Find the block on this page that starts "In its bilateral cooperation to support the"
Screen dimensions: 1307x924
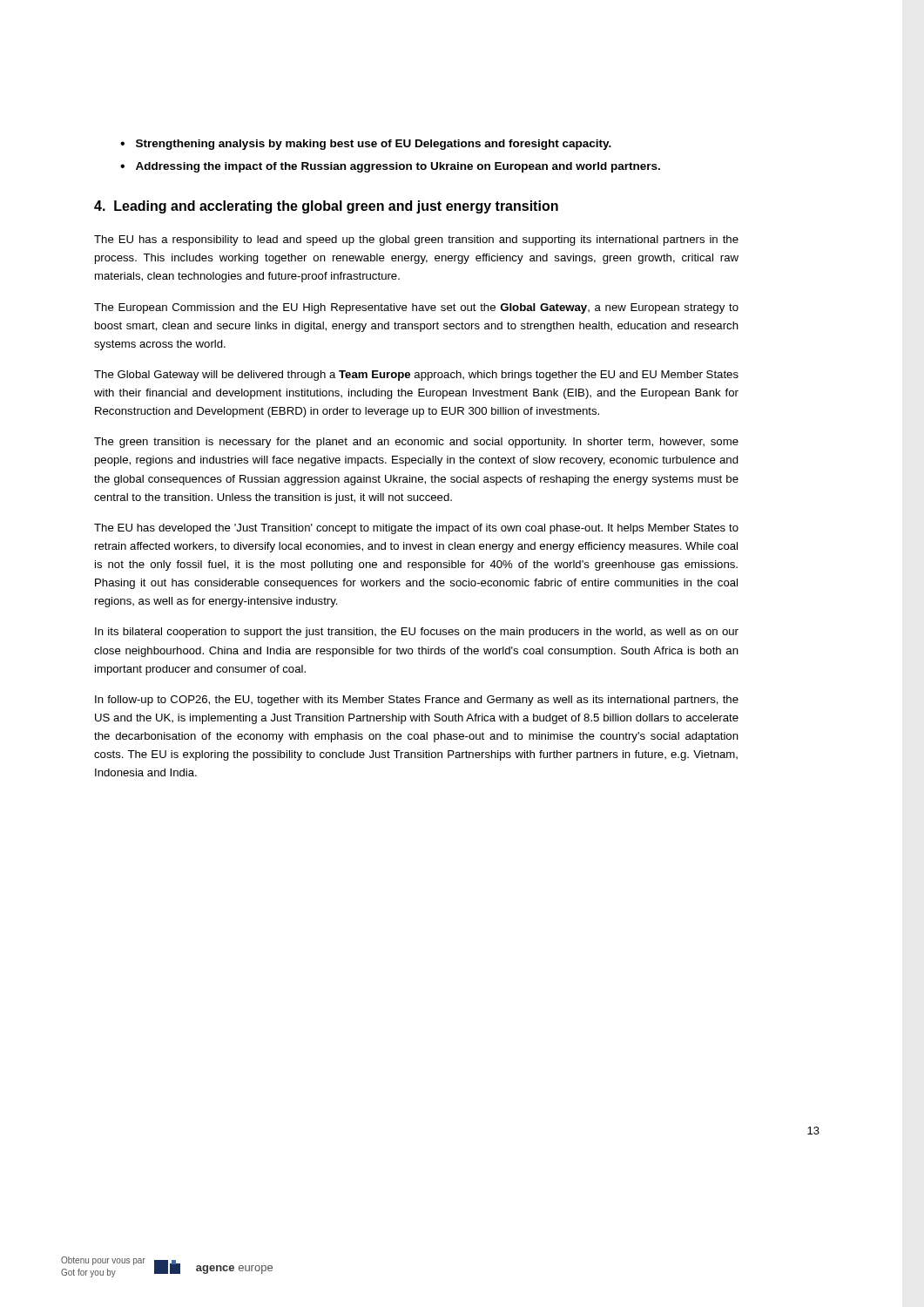point(416,650)
